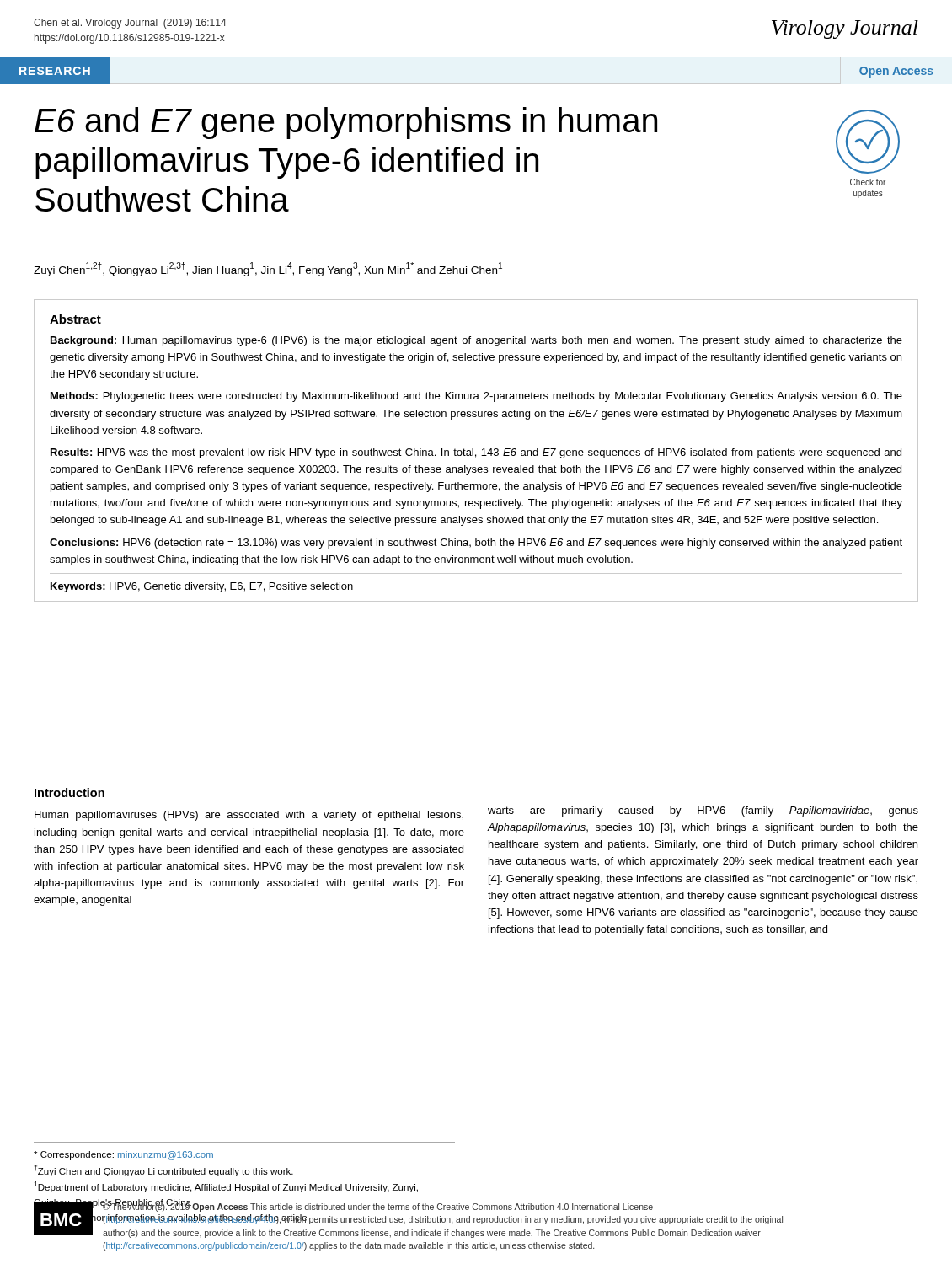Point to the block beginning "Zuyi Chen1,2†, Qiongyao Li2,3†, Jian"
The width and height of the screenshot is (952, 1264).
pyautogui.click(x=268, y=269)
